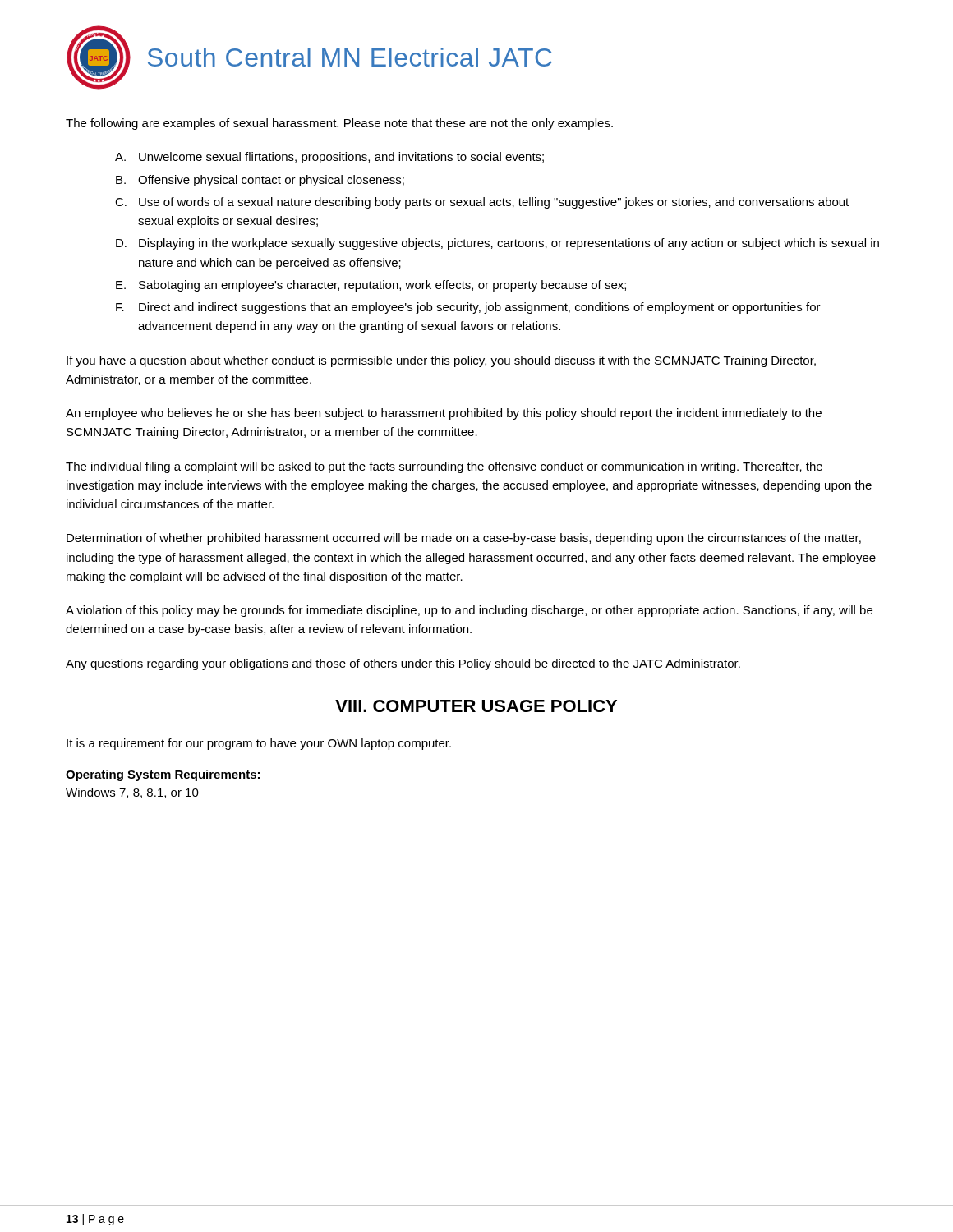Click the passage that begins "D. Displaying in the workplace sexually"

pyautogui.click(x=501, y=253)
